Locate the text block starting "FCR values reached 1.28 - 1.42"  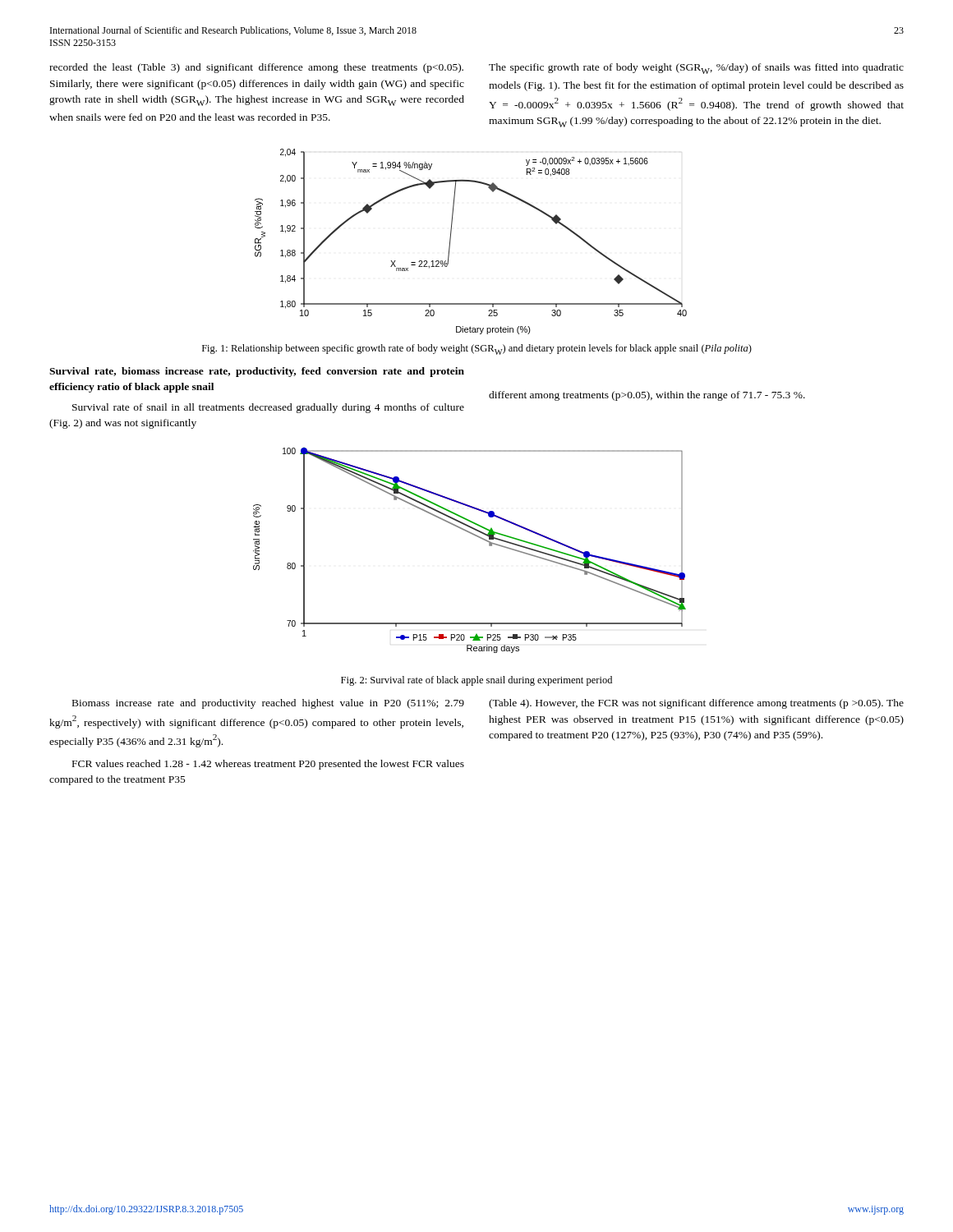click(257, 771)
